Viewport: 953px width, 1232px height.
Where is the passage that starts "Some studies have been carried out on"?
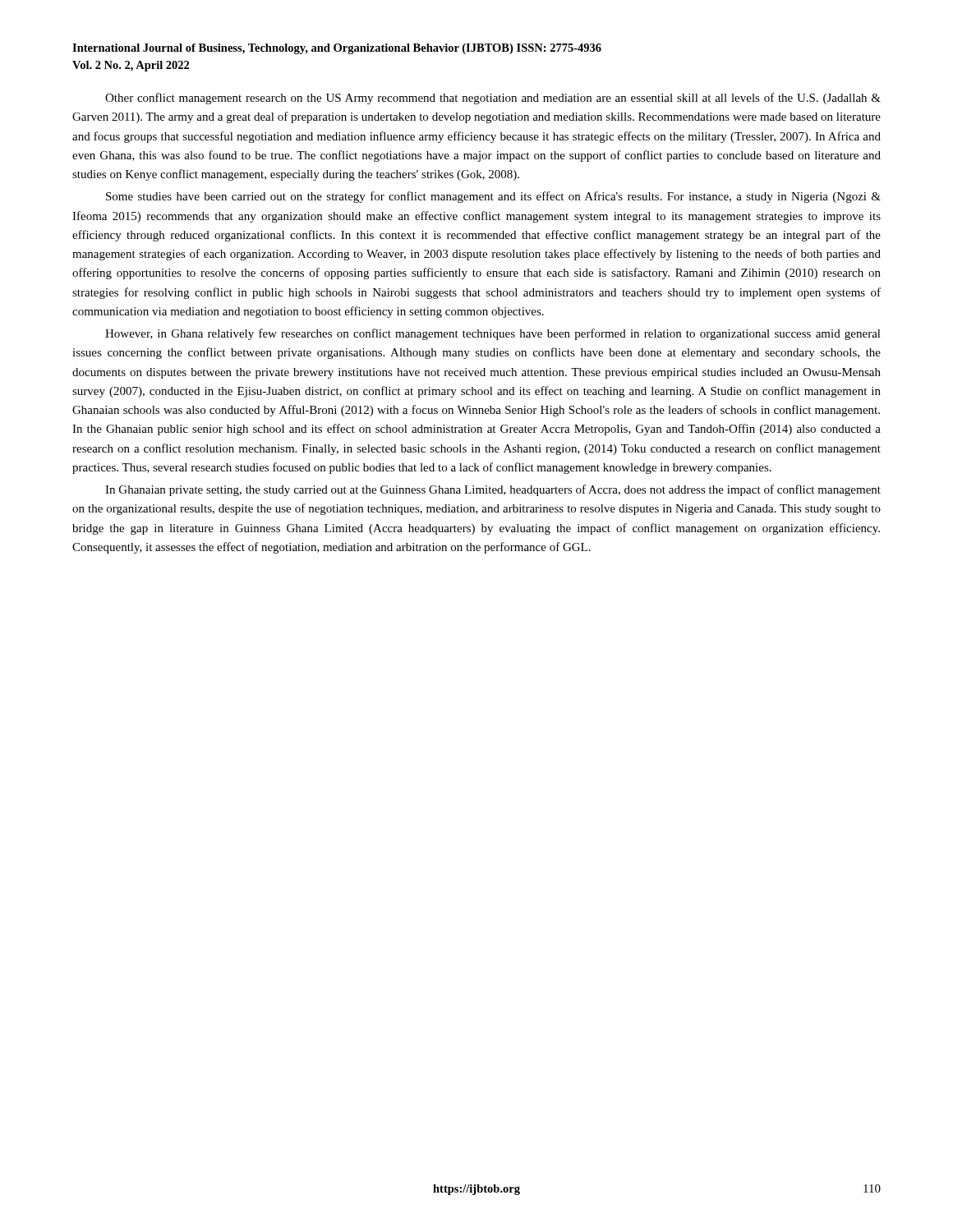[476, 254]
